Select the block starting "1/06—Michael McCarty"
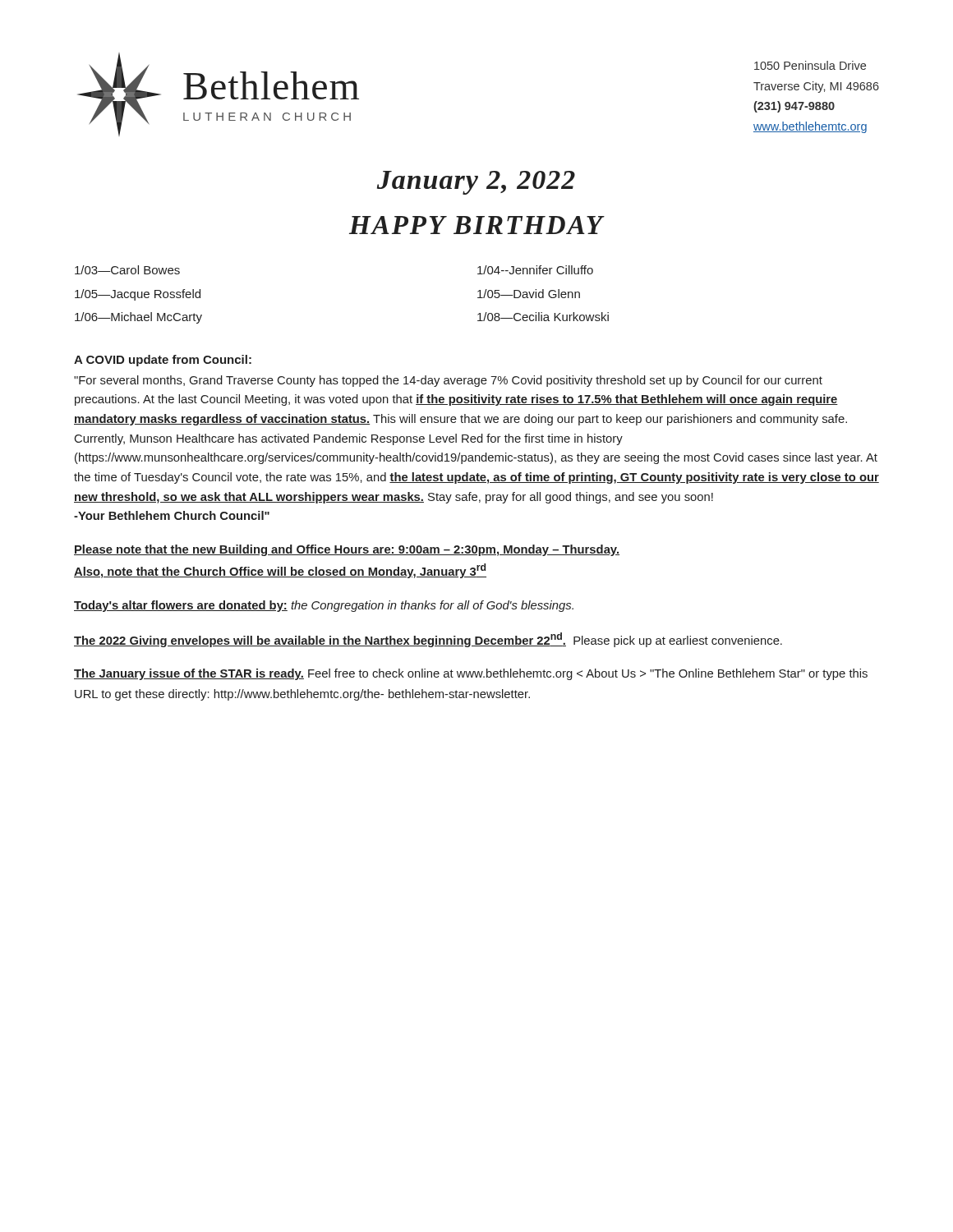 click(x=138, y=317)
